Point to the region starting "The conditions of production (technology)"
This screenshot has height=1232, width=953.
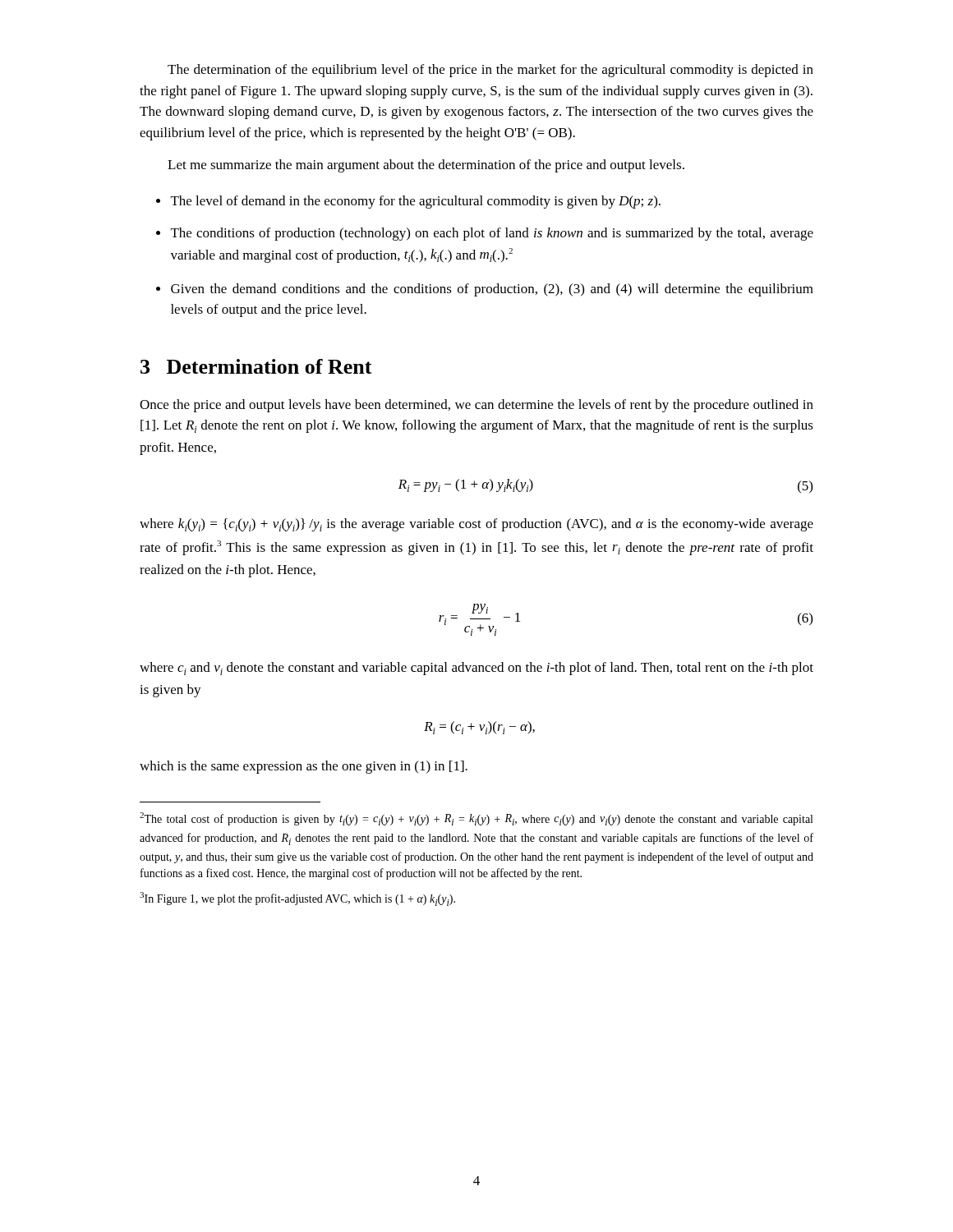coord(492,245)
